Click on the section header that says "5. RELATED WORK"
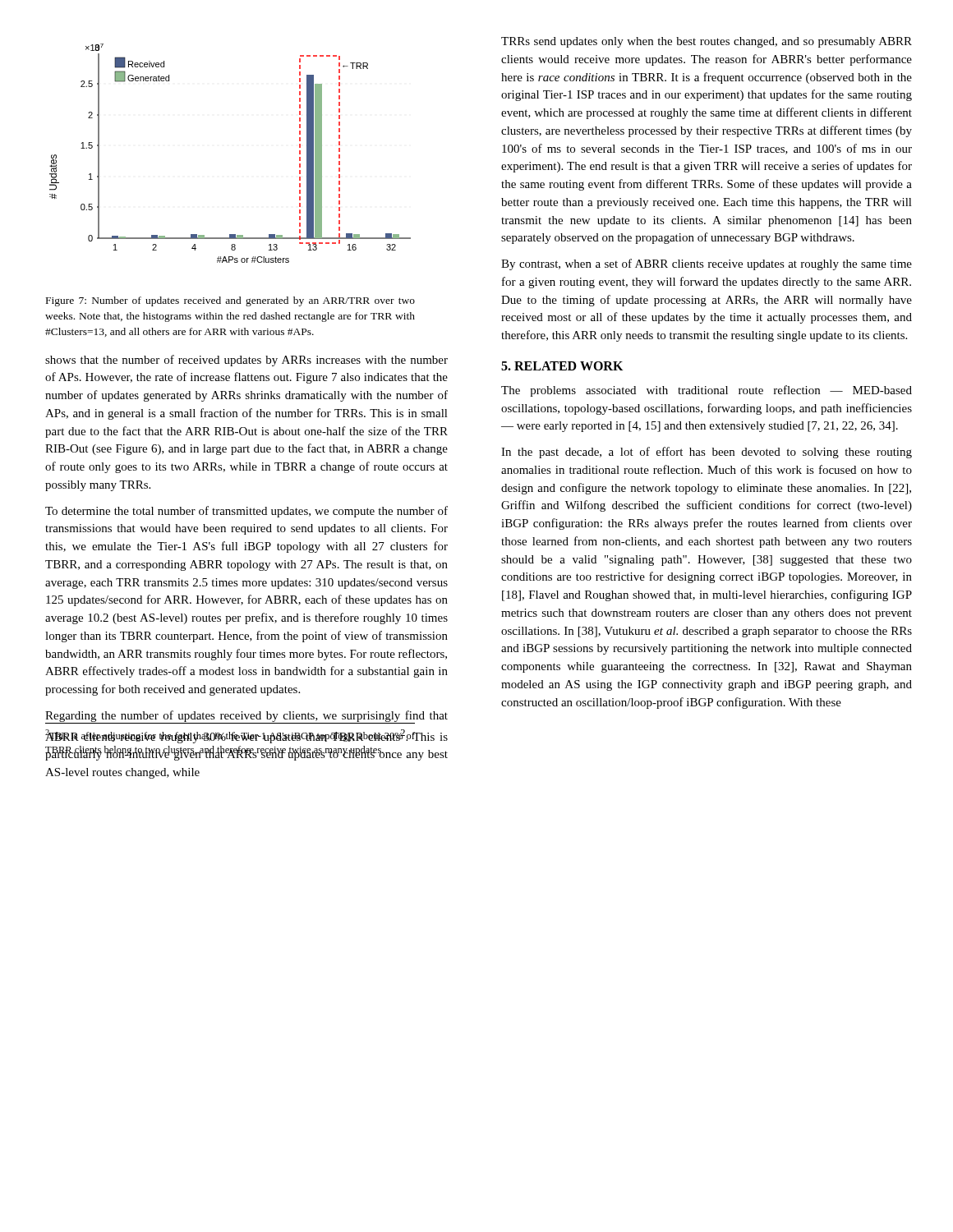Screen dimensions: 1232x953 coord(562,366)
